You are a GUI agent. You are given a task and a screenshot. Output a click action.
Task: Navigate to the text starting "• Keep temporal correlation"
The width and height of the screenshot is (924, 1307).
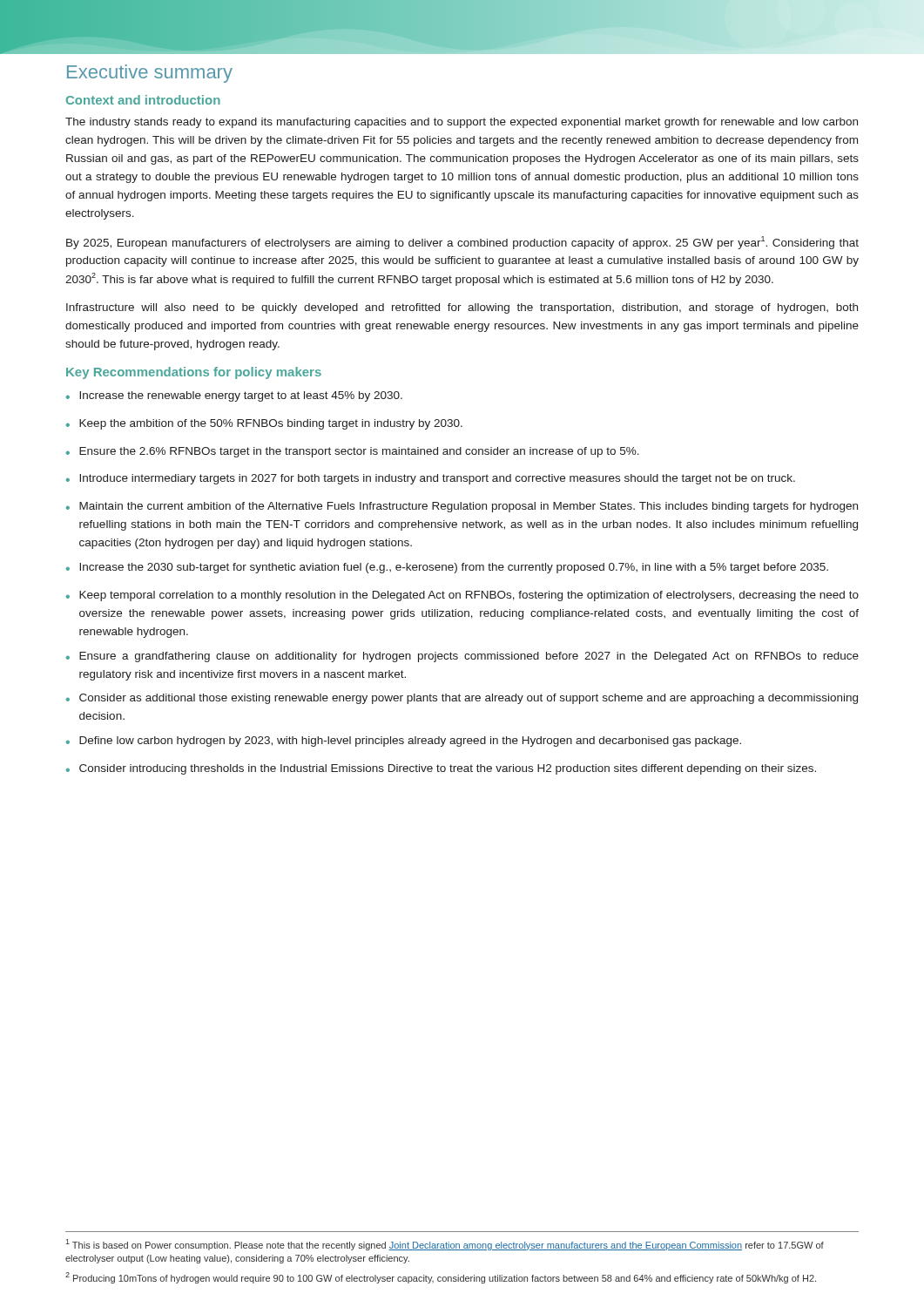click(462, 614)
